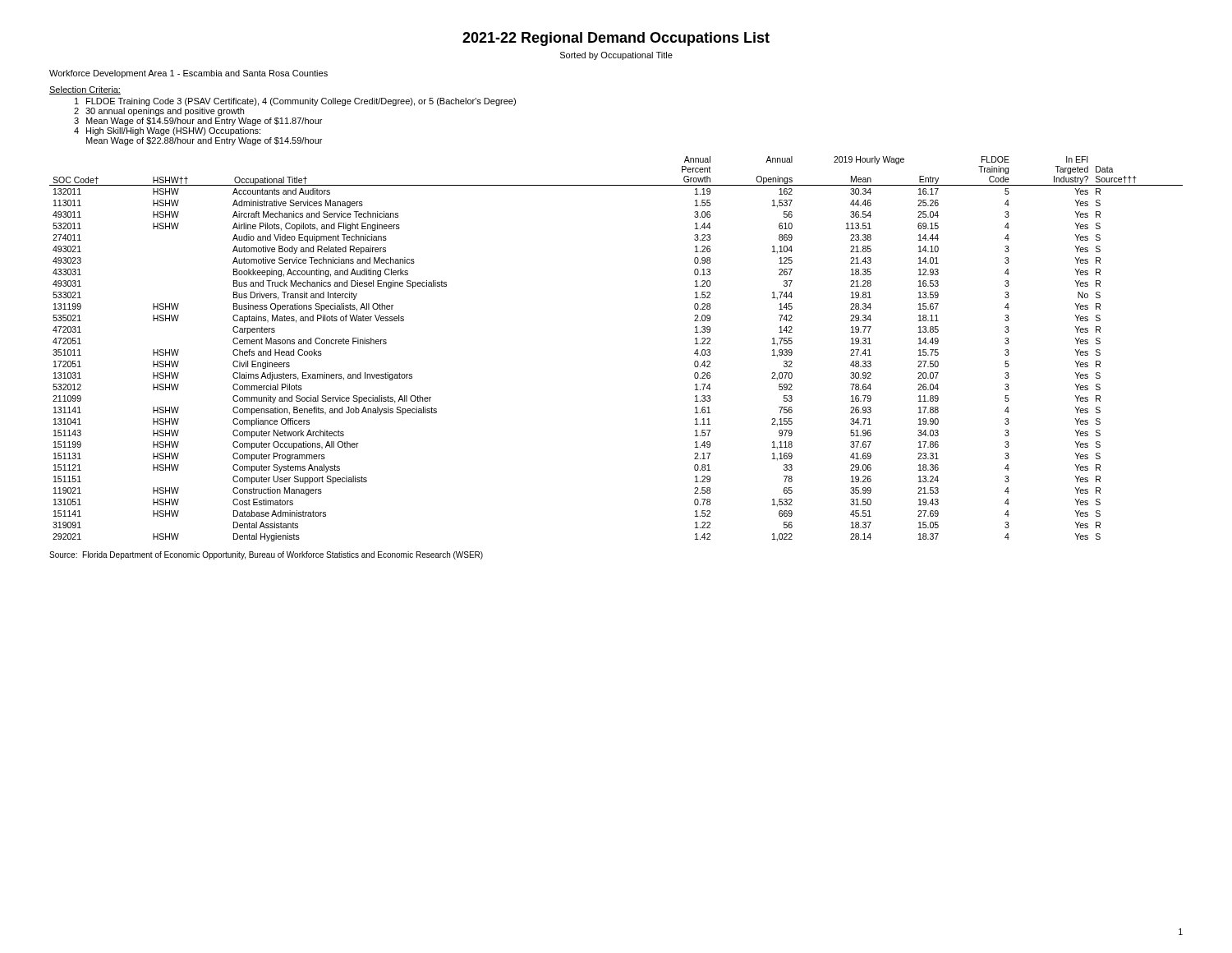The height and width of the screenshot is (953, 1232).
Task: Click on the footnote that says "Source: Florida Department of Economic Opportunity, Bureau"
Action: click(266, 555)
